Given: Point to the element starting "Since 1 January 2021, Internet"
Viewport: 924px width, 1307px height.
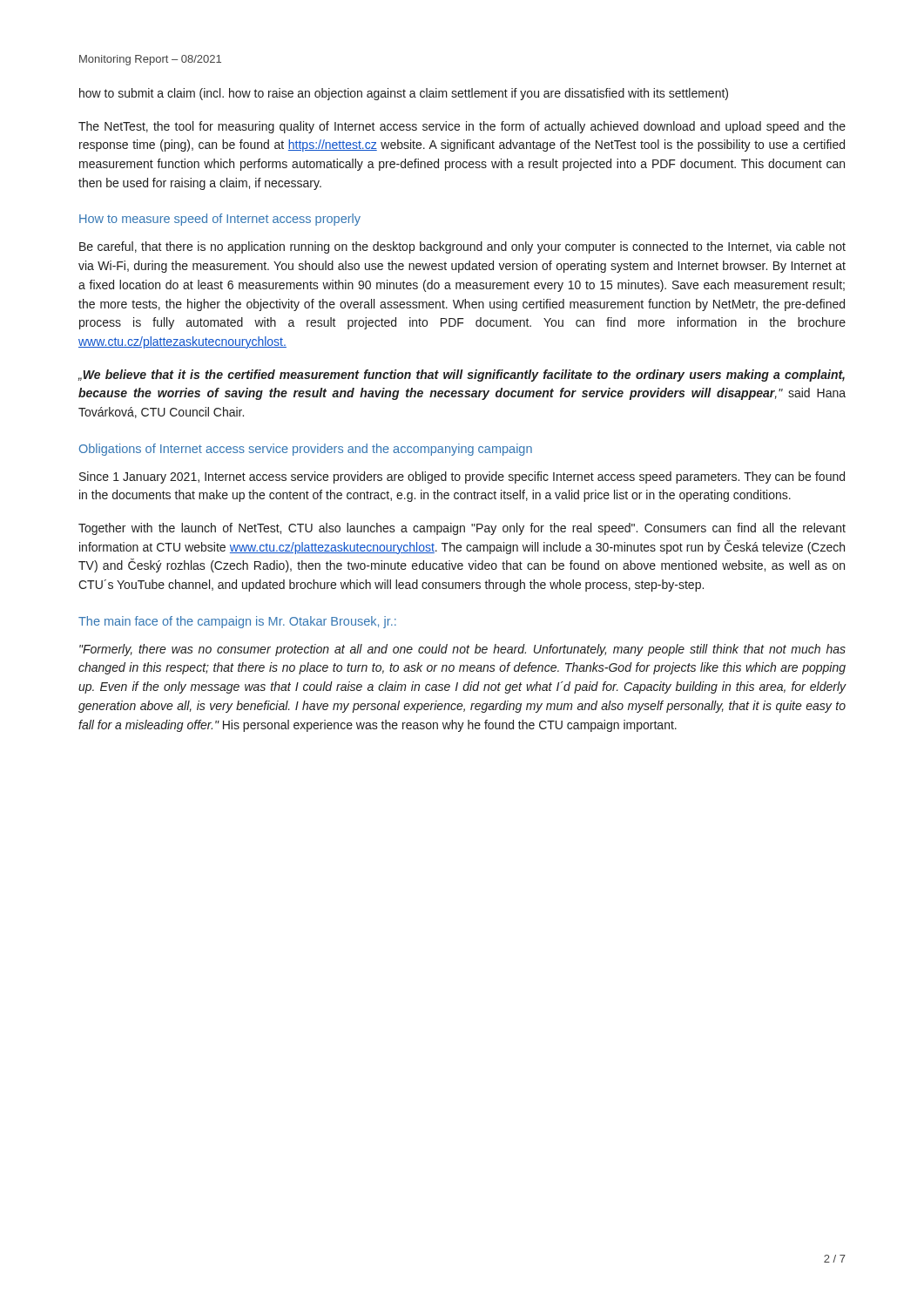Looking at the screenshot, I should [462, 486].
